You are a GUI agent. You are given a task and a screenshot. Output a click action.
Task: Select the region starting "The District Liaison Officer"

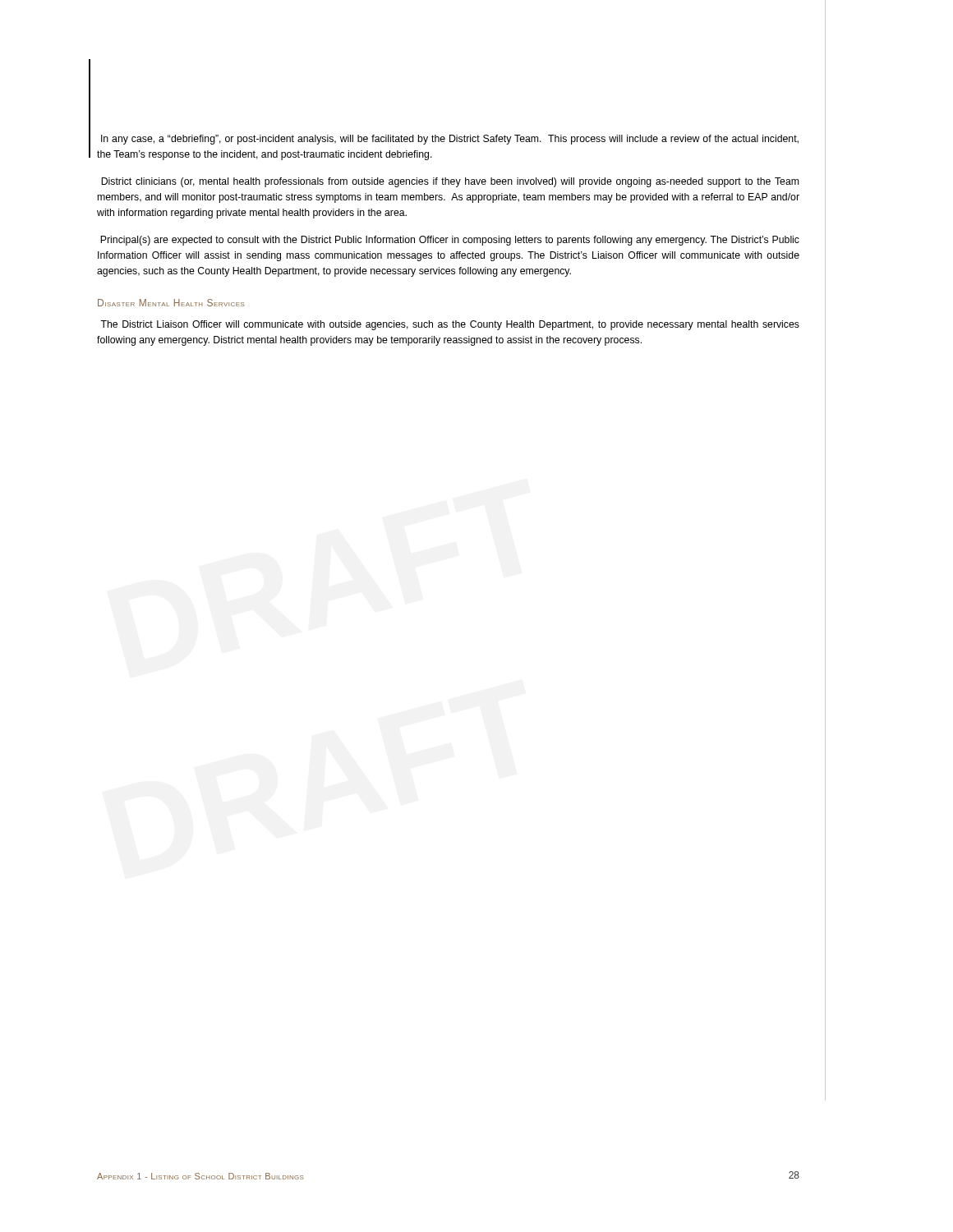click(448, 333)
